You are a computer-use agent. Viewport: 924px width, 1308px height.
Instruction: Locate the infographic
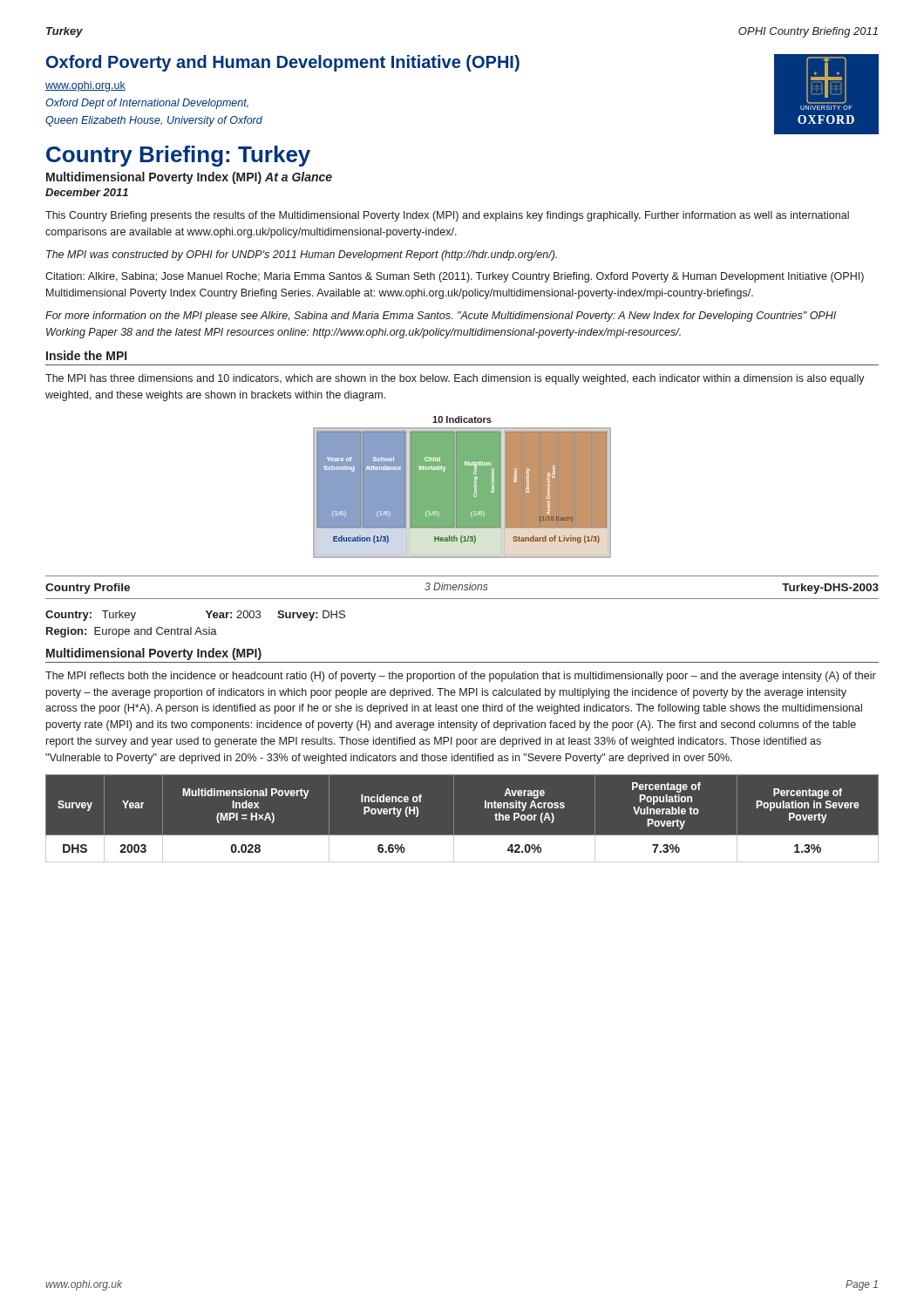(462, 491)
